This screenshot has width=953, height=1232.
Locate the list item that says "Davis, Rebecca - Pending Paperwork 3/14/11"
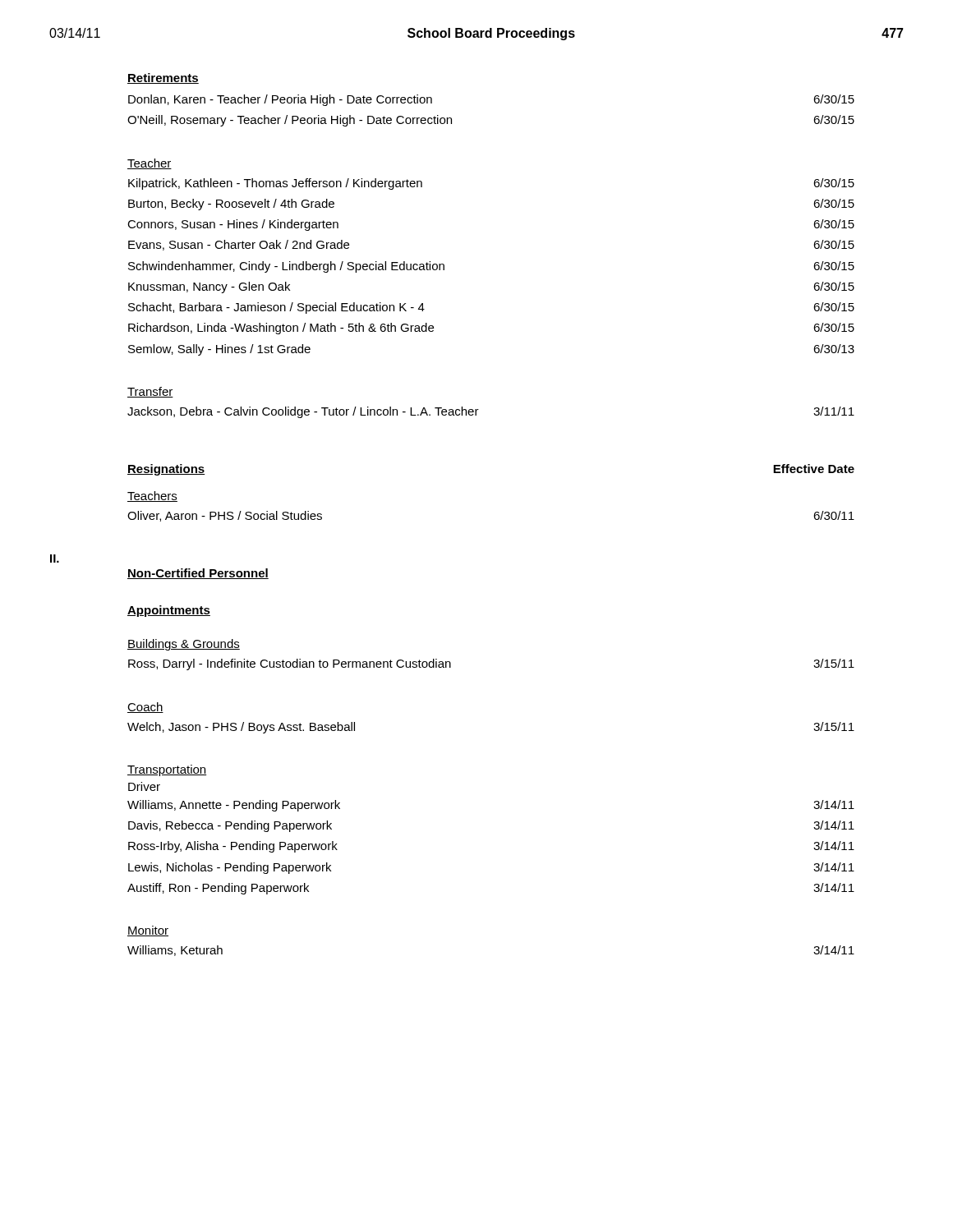(229, 826)
